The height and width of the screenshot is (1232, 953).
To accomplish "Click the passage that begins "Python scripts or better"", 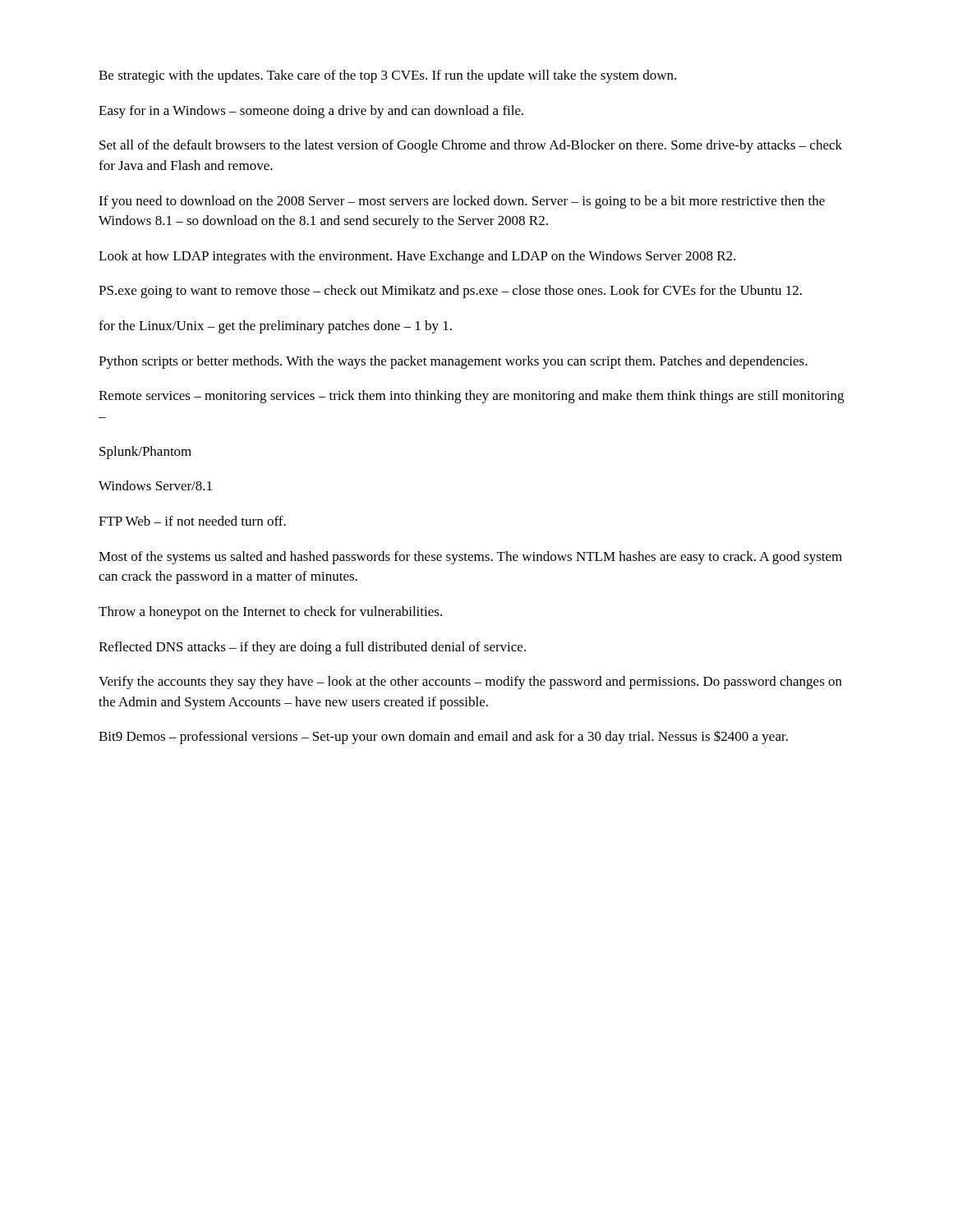I will click(453, 361).
